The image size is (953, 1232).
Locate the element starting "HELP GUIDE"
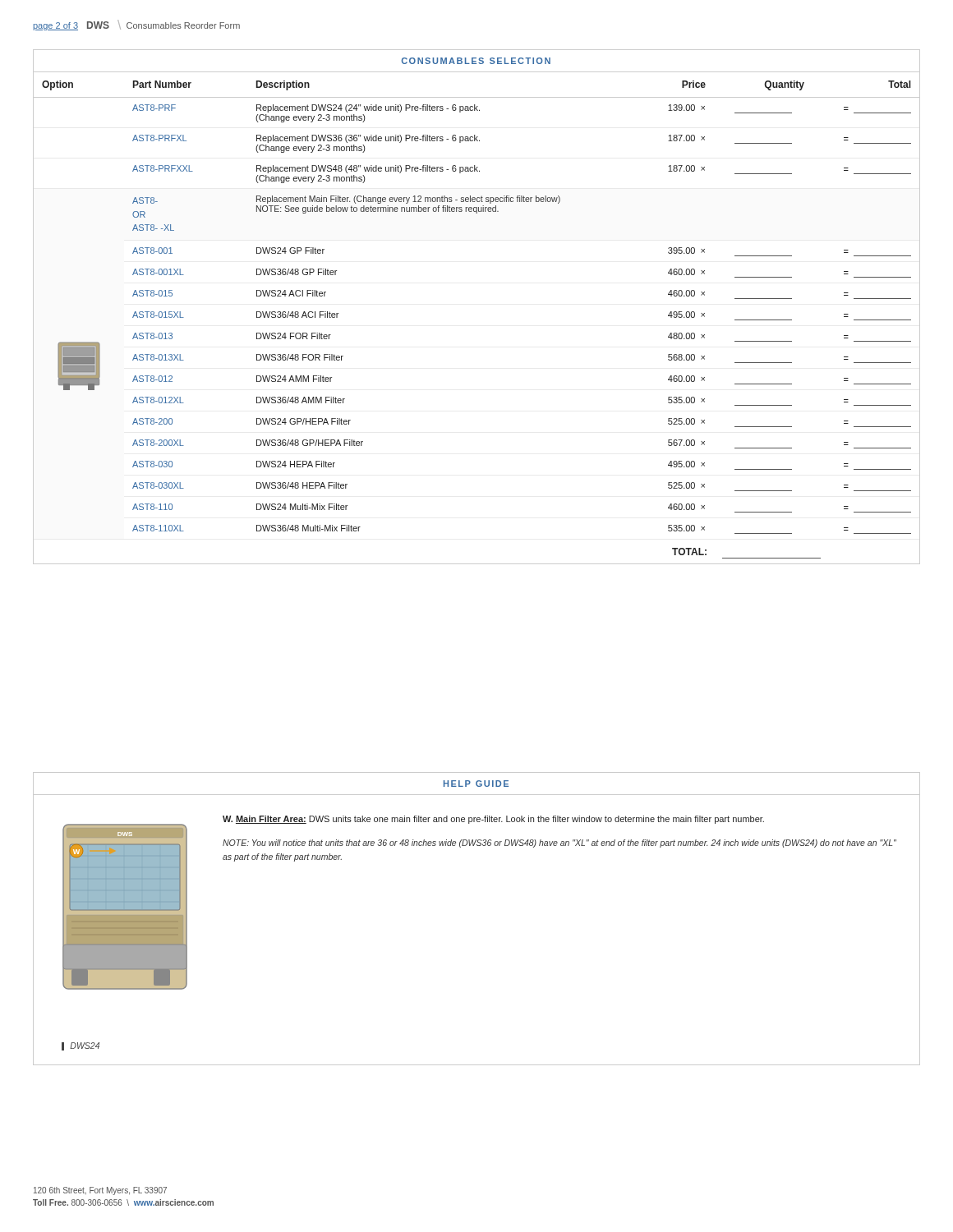click(x=476, y=784)
